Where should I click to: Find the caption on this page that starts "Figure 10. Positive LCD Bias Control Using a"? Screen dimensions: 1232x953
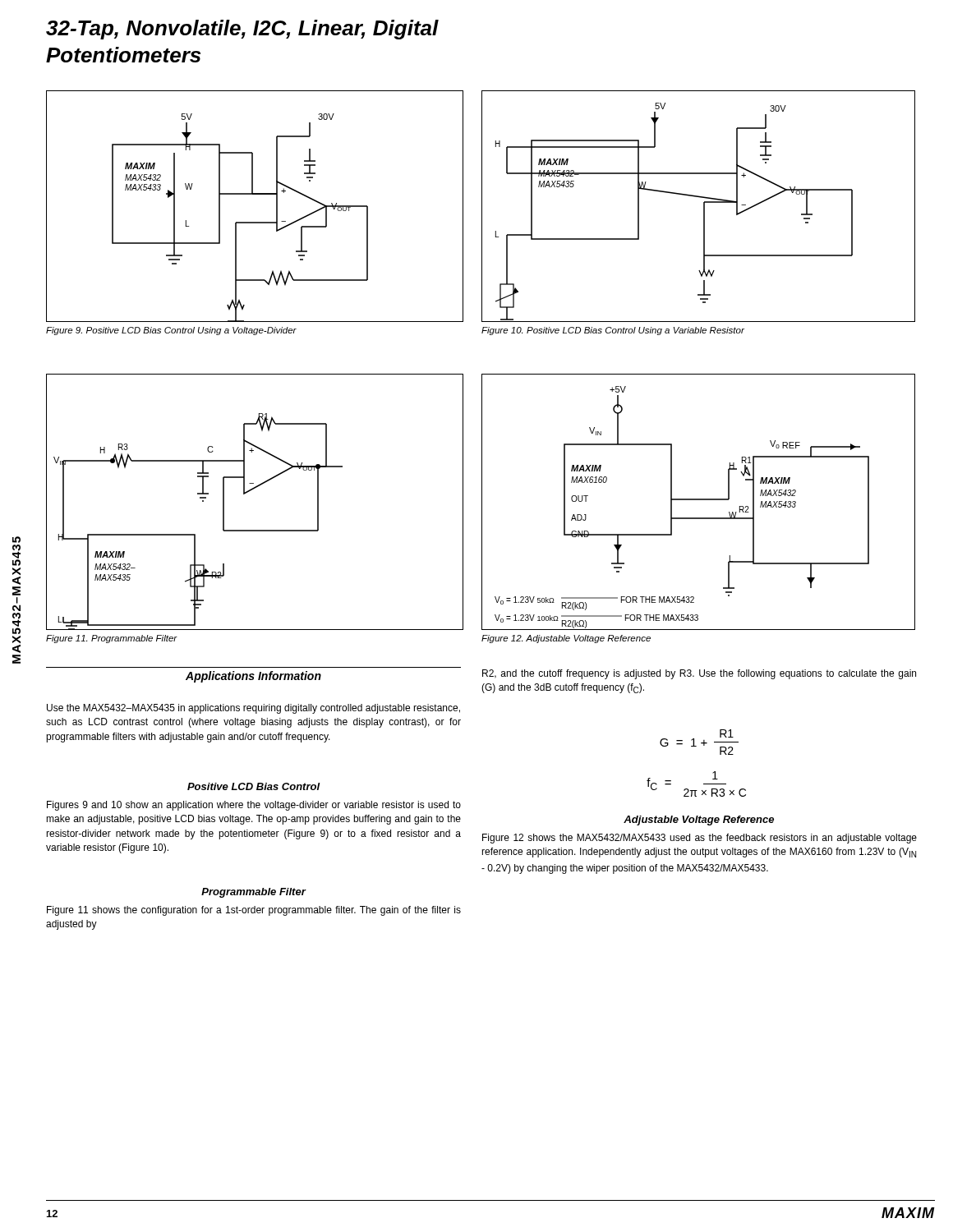[613, 330]
